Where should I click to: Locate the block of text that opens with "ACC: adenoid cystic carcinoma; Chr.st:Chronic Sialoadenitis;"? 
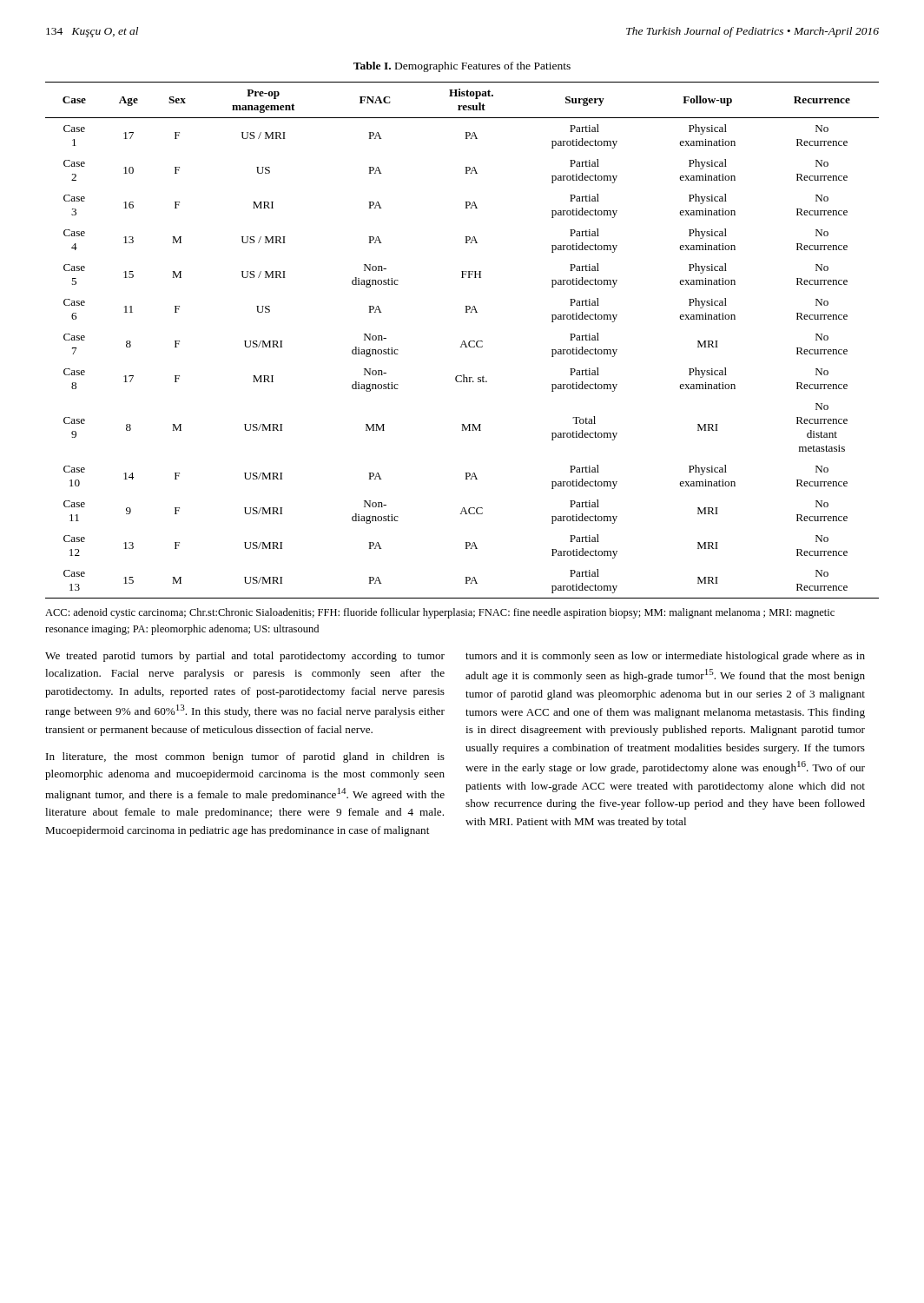coord(440,621)
